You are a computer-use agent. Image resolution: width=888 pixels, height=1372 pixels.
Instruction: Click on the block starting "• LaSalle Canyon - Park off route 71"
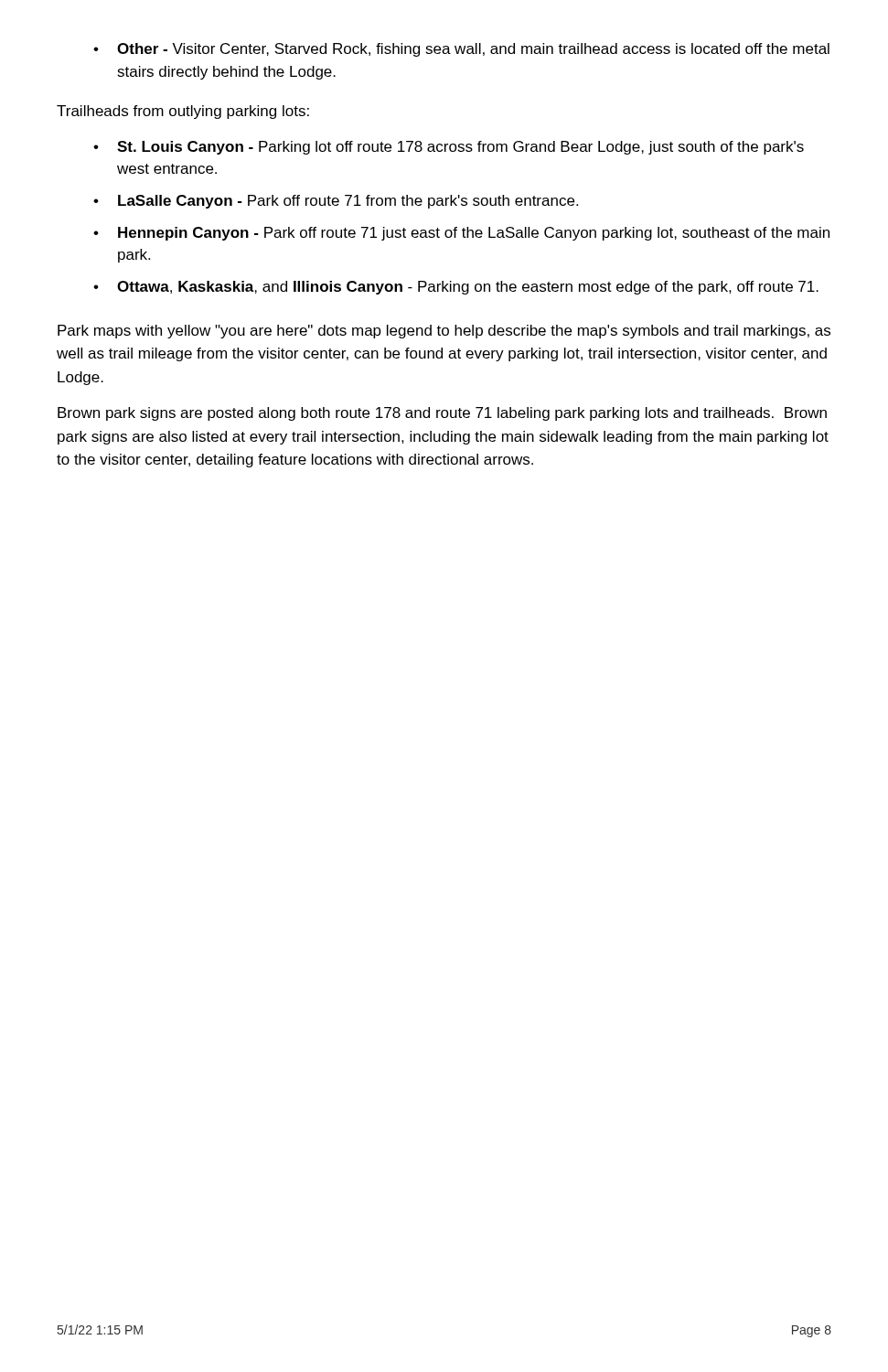(462, 202)
